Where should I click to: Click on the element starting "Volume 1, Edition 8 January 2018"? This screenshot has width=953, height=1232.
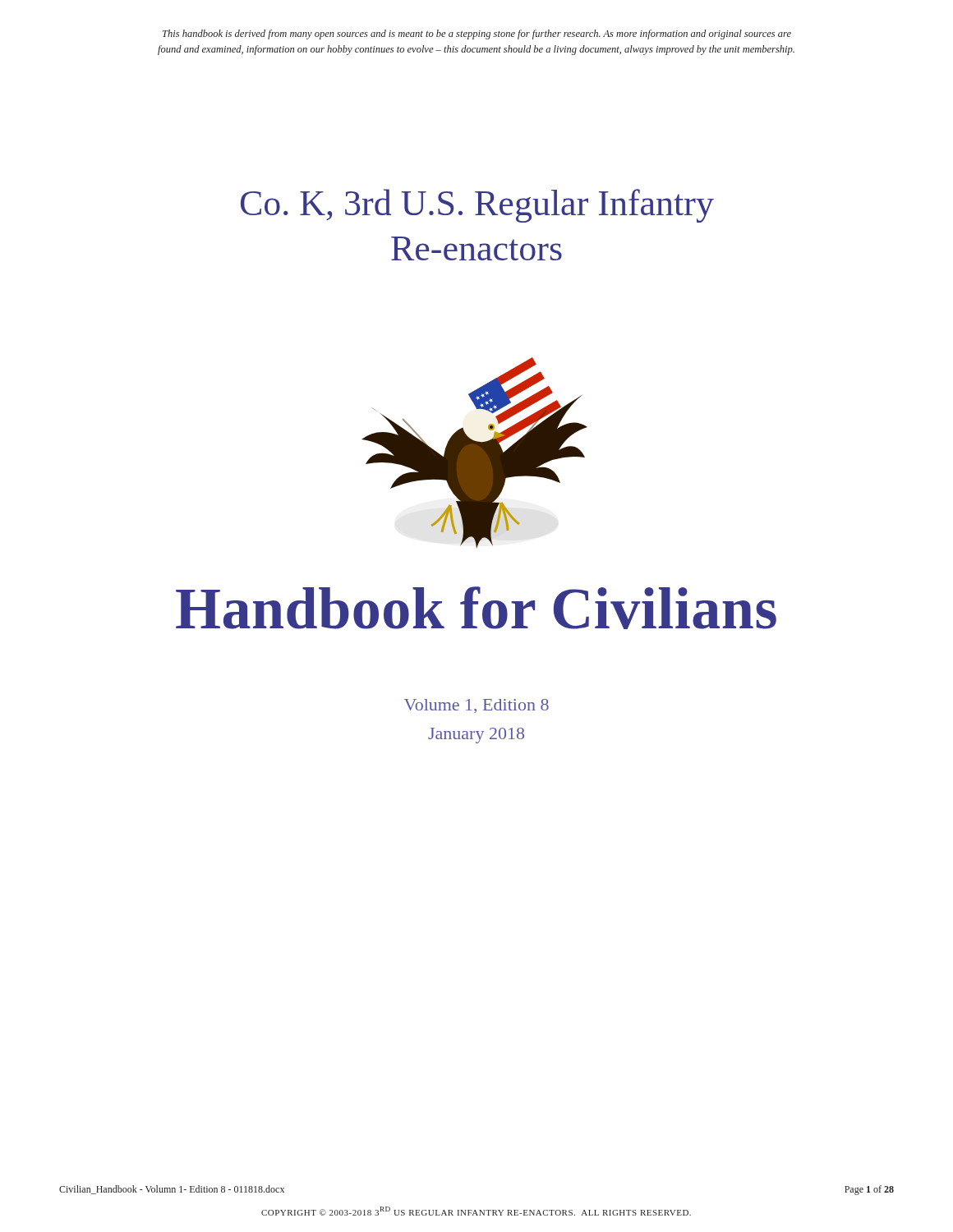(x=476, y=719)
